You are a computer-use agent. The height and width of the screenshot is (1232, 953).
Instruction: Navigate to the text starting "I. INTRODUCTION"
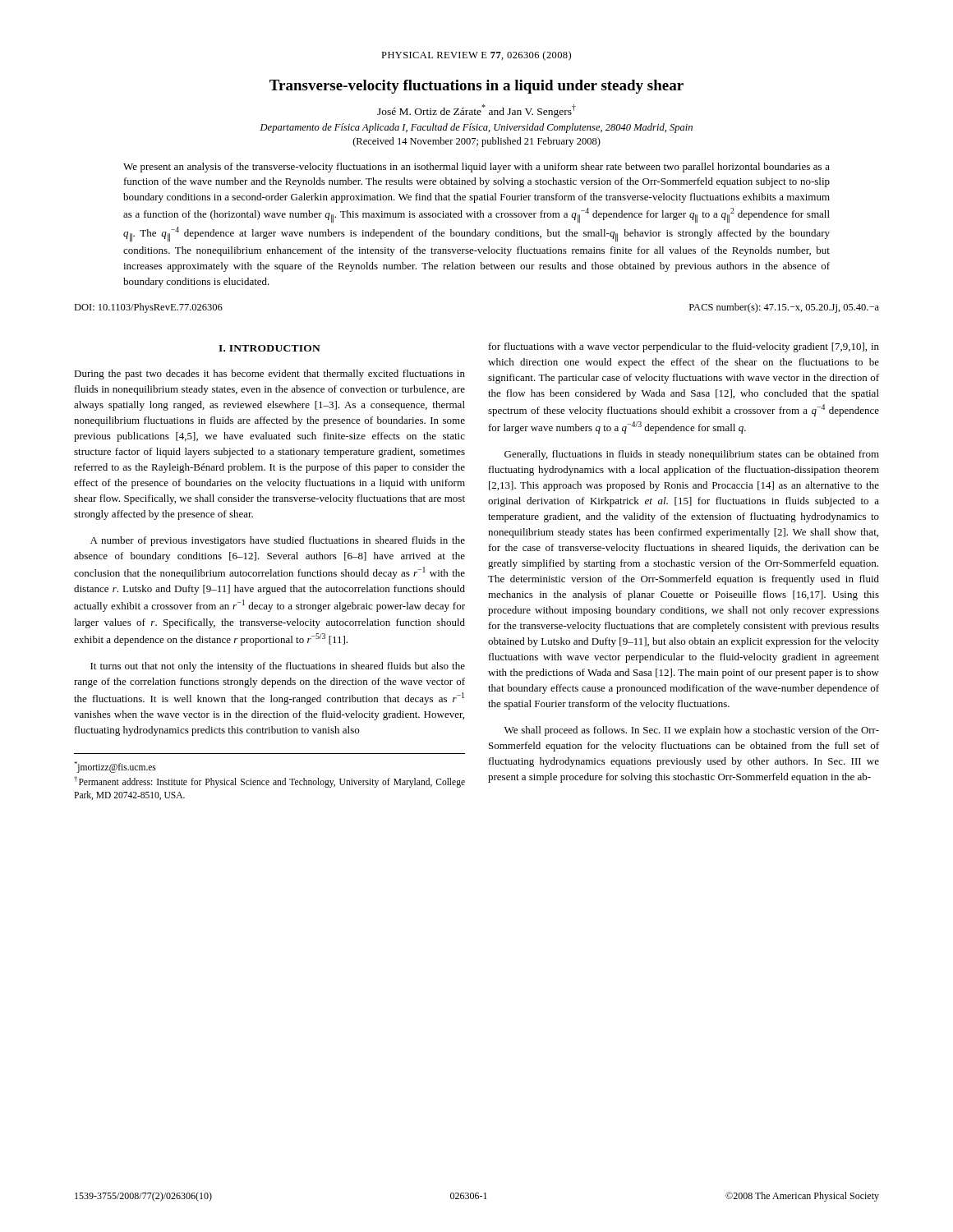click(x=269, y=348)
